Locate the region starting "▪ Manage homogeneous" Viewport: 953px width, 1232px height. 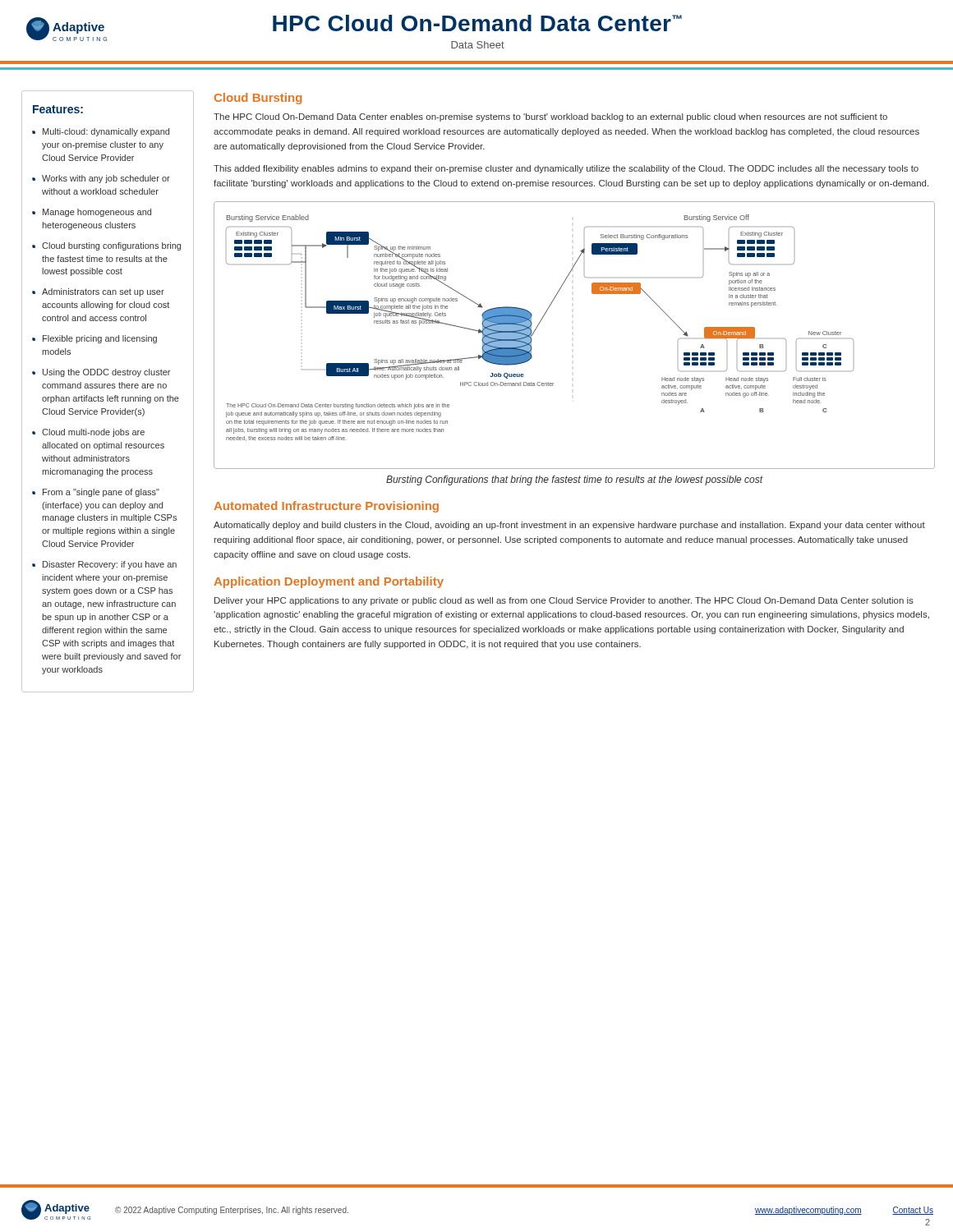(x=92, y=218)
